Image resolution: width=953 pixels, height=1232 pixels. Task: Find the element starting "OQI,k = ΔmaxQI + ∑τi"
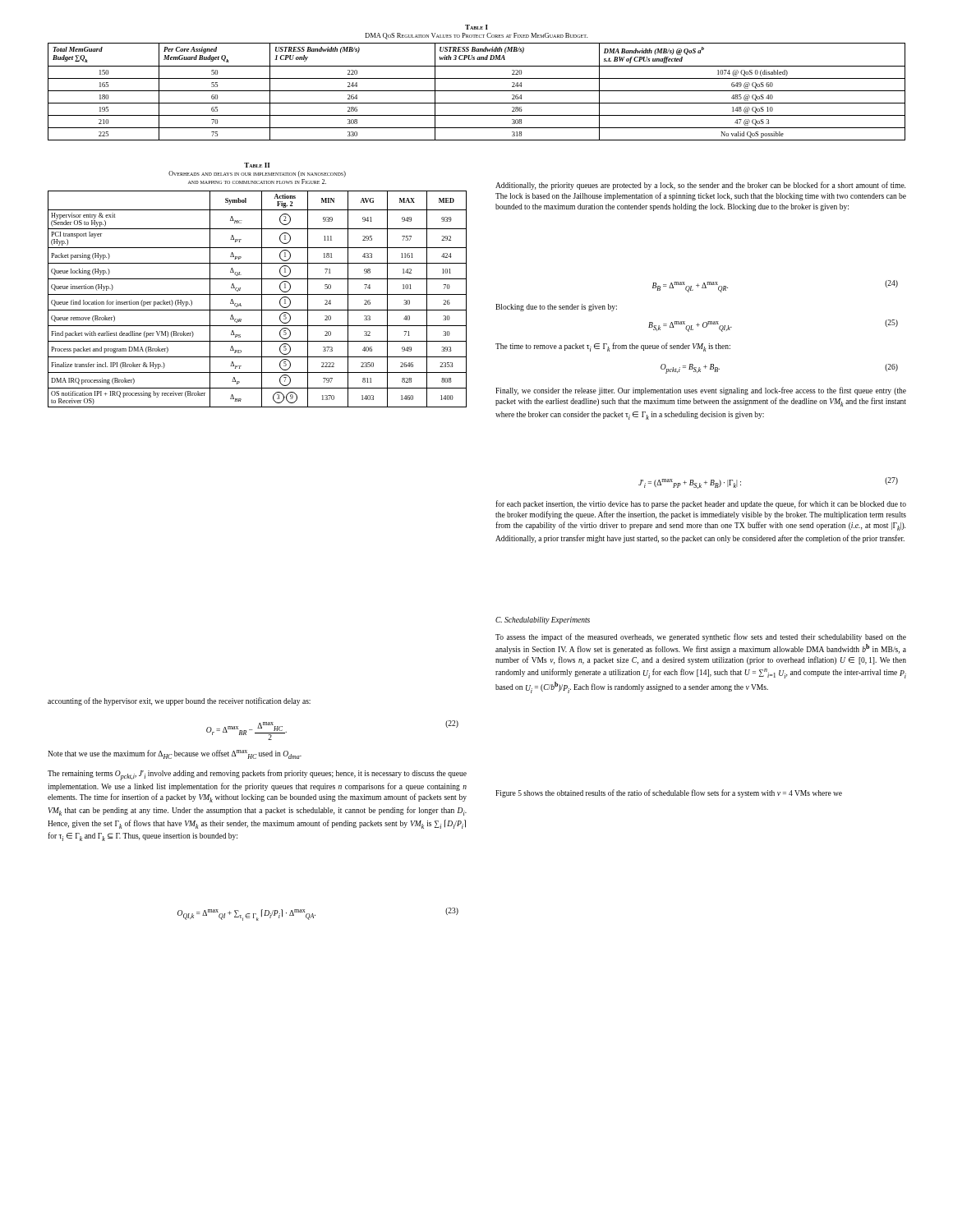pyautogui.click(x=318, y=914)
